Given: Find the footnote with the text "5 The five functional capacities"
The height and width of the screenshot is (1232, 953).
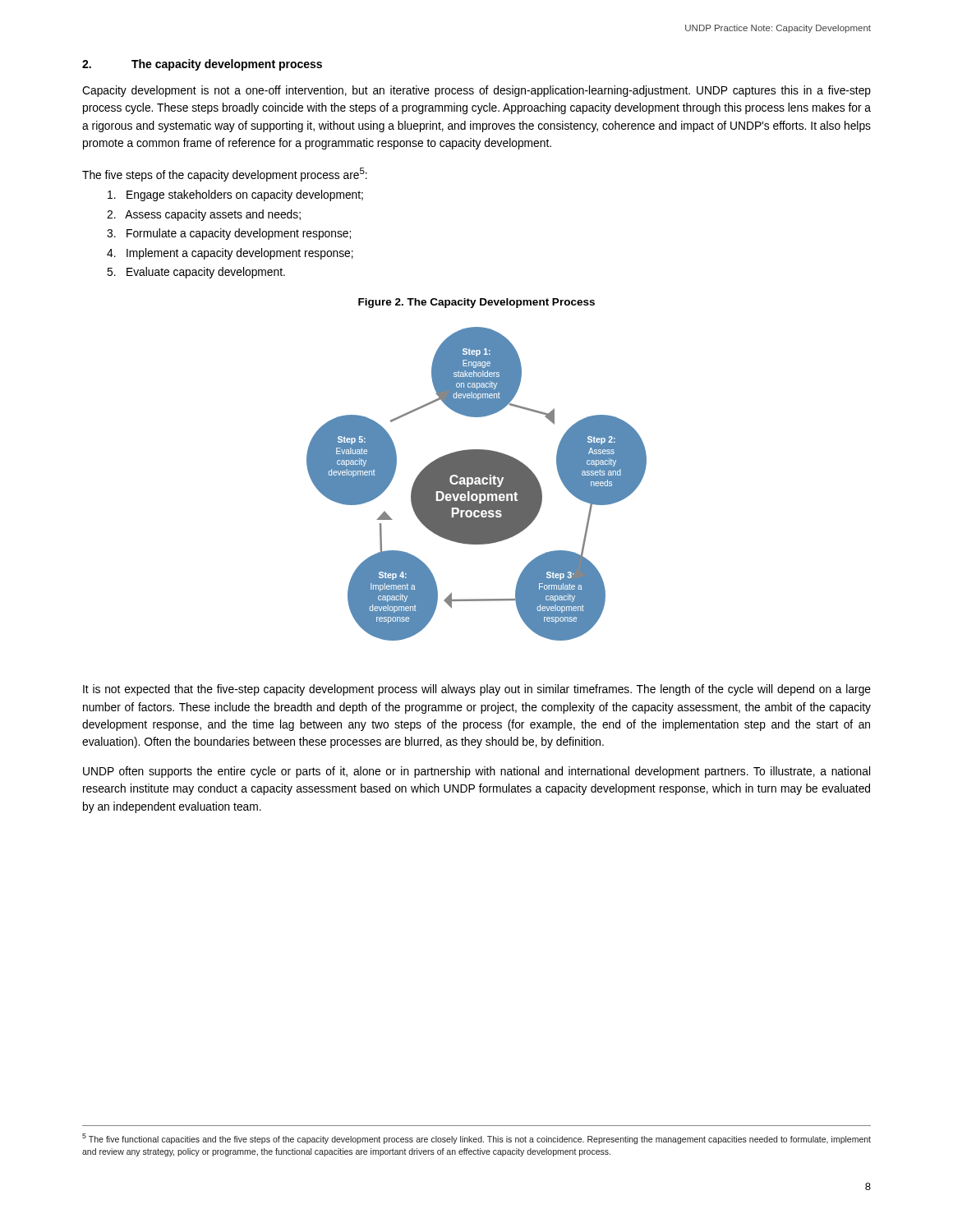Looking at the screenshot, I should coord(476,1144).
